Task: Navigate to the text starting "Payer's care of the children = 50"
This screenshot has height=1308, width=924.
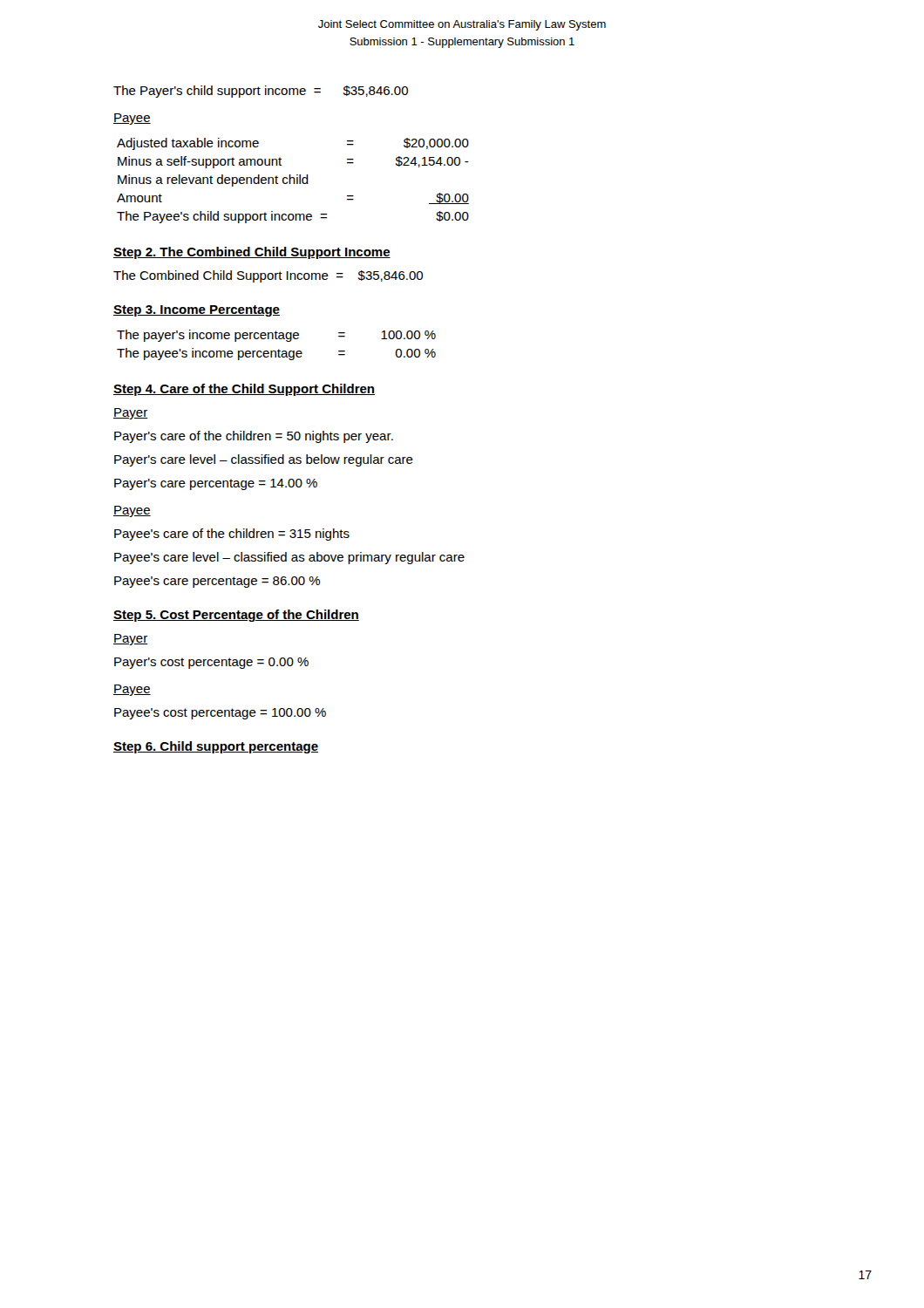Action: (254, 436)
